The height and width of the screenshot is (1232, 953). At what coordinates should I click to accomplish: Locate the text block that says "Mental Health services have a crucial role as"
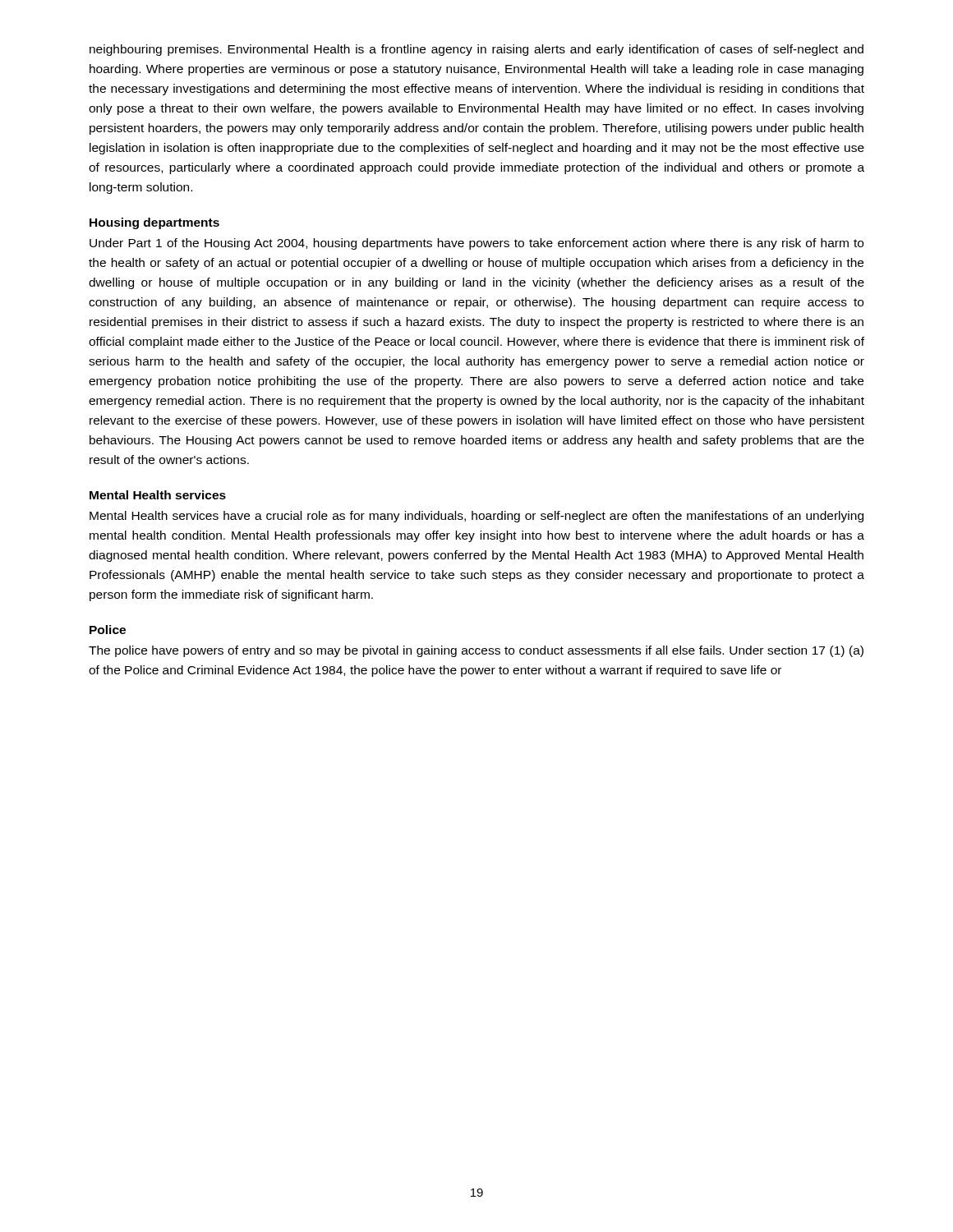(x=476, y=555)
